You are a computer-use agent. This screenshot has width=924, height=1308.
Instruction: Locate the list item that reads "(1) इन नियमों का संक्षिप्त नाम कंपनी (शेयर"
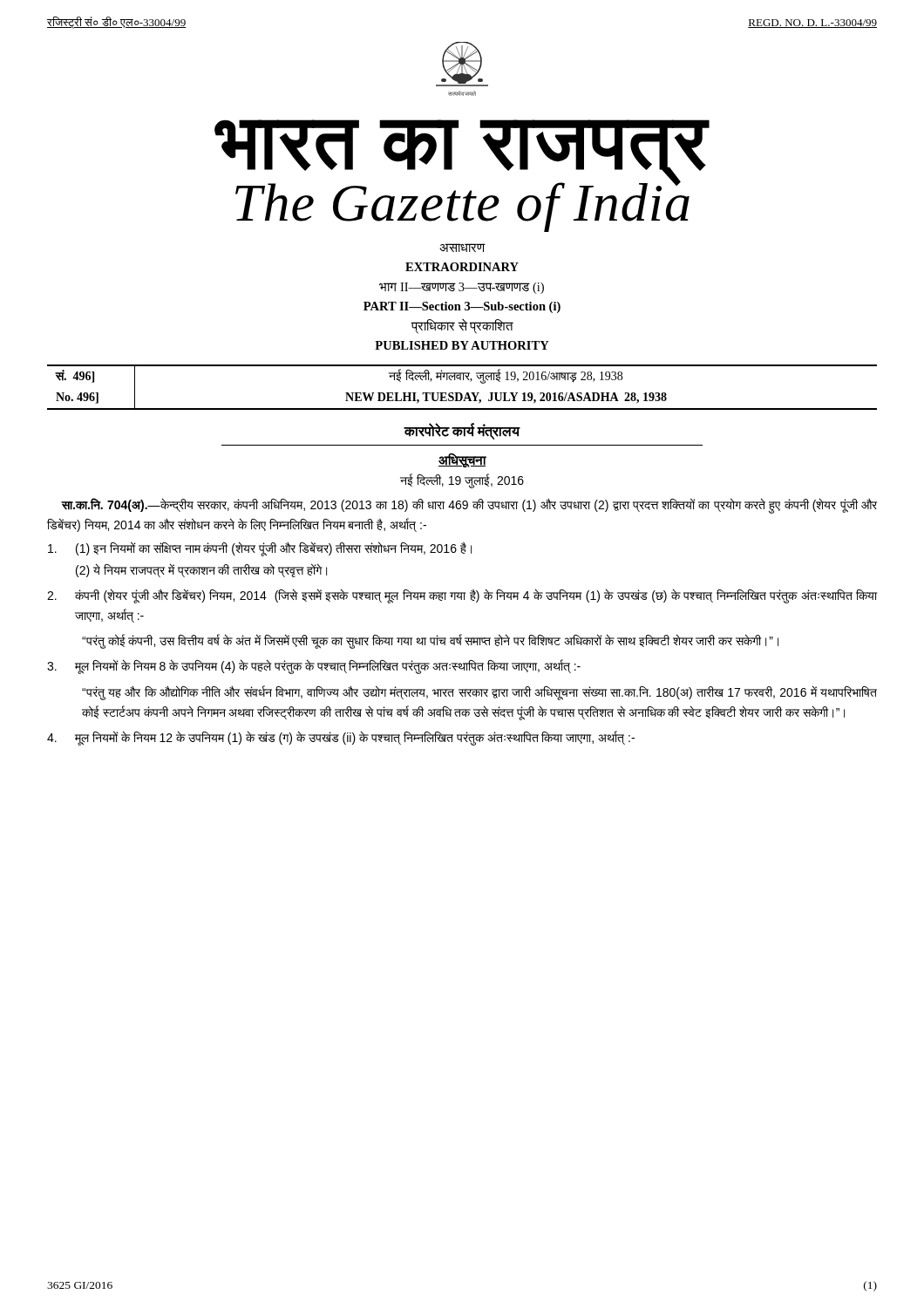[462, 549]
